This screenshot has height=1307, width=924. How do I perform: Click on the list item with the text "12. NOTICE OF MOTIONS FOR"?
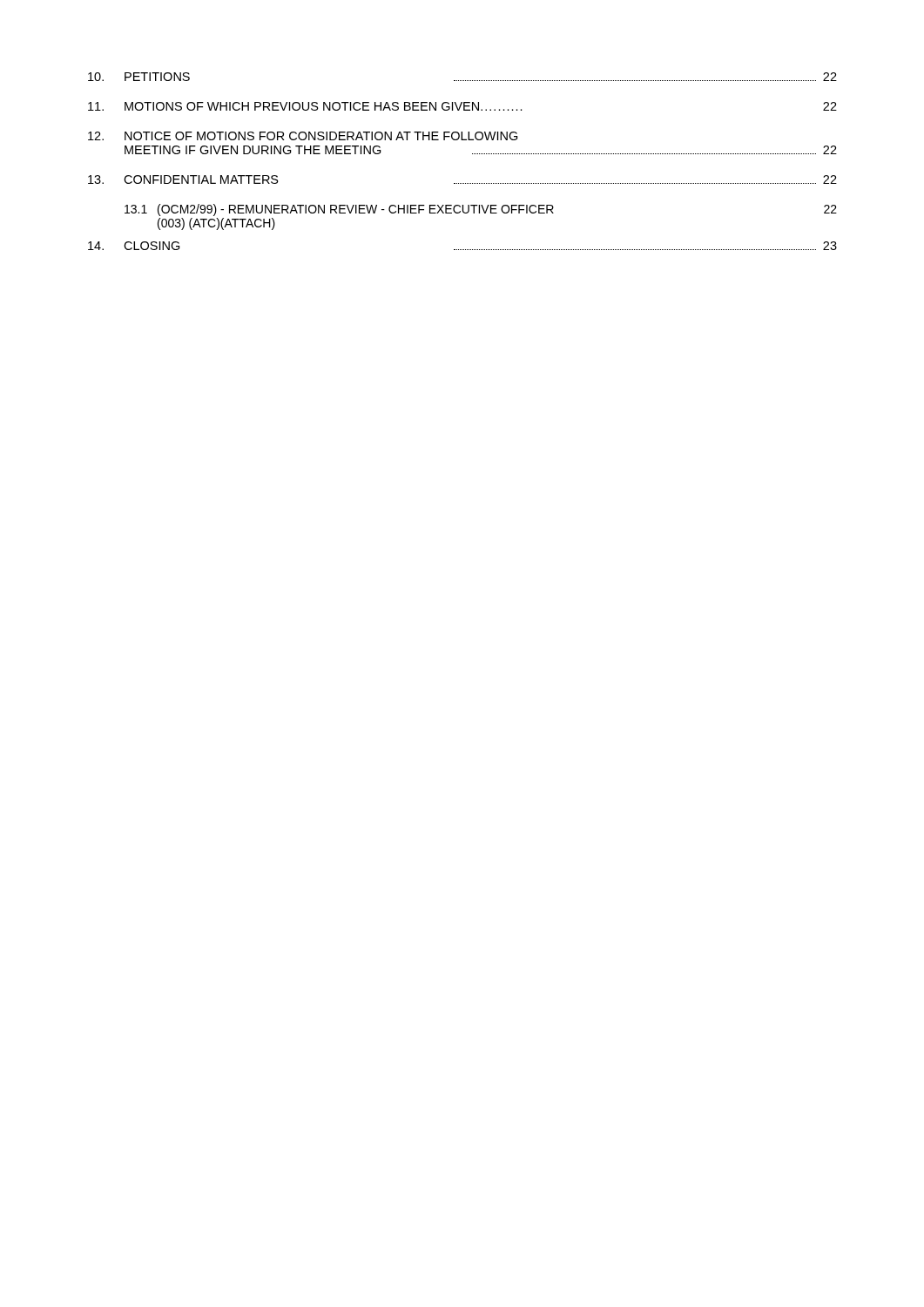[462, 143]
